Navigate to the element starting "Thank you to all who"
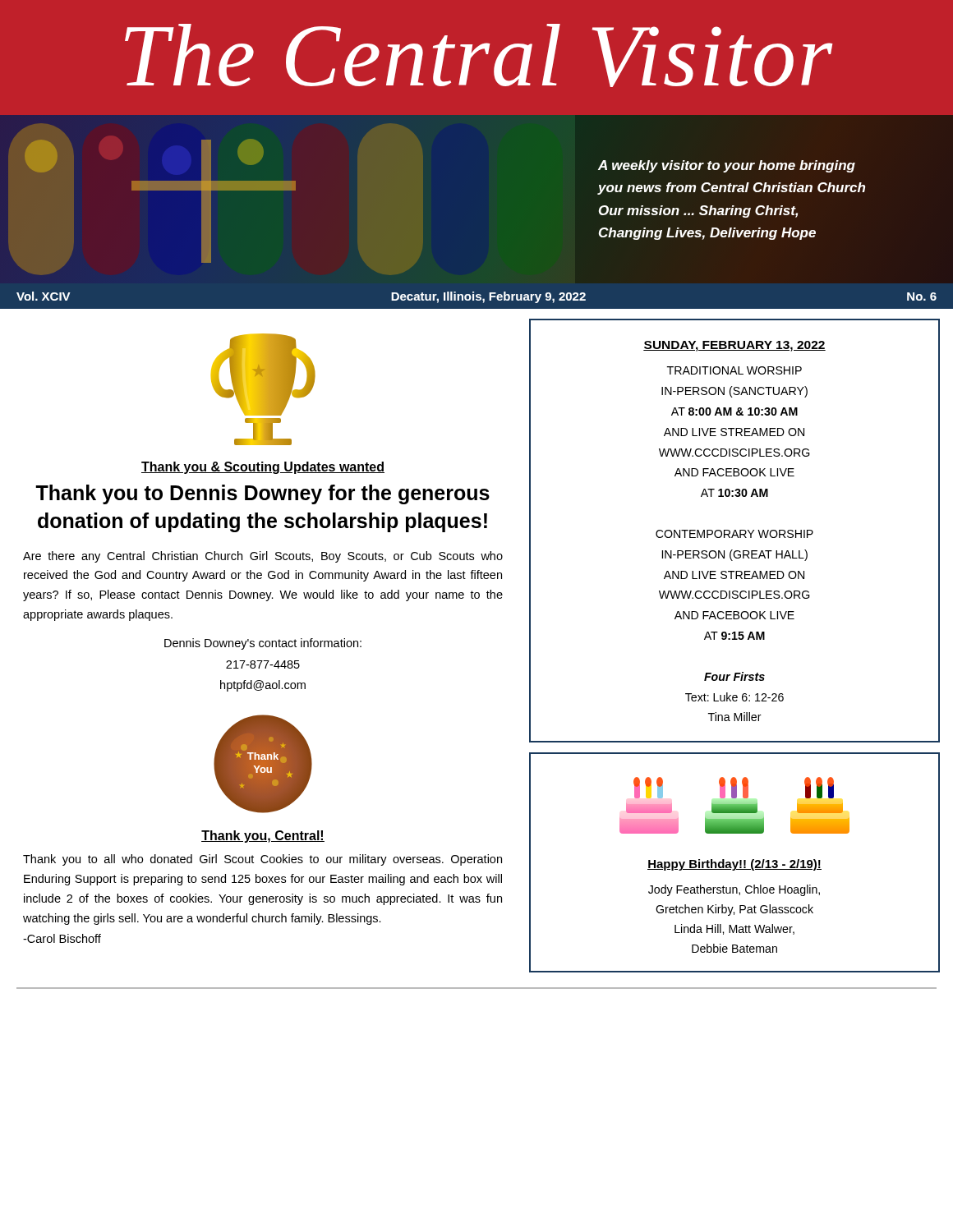Image resolution: width=953 pixels, height=1232 pixels. point(263,889)
